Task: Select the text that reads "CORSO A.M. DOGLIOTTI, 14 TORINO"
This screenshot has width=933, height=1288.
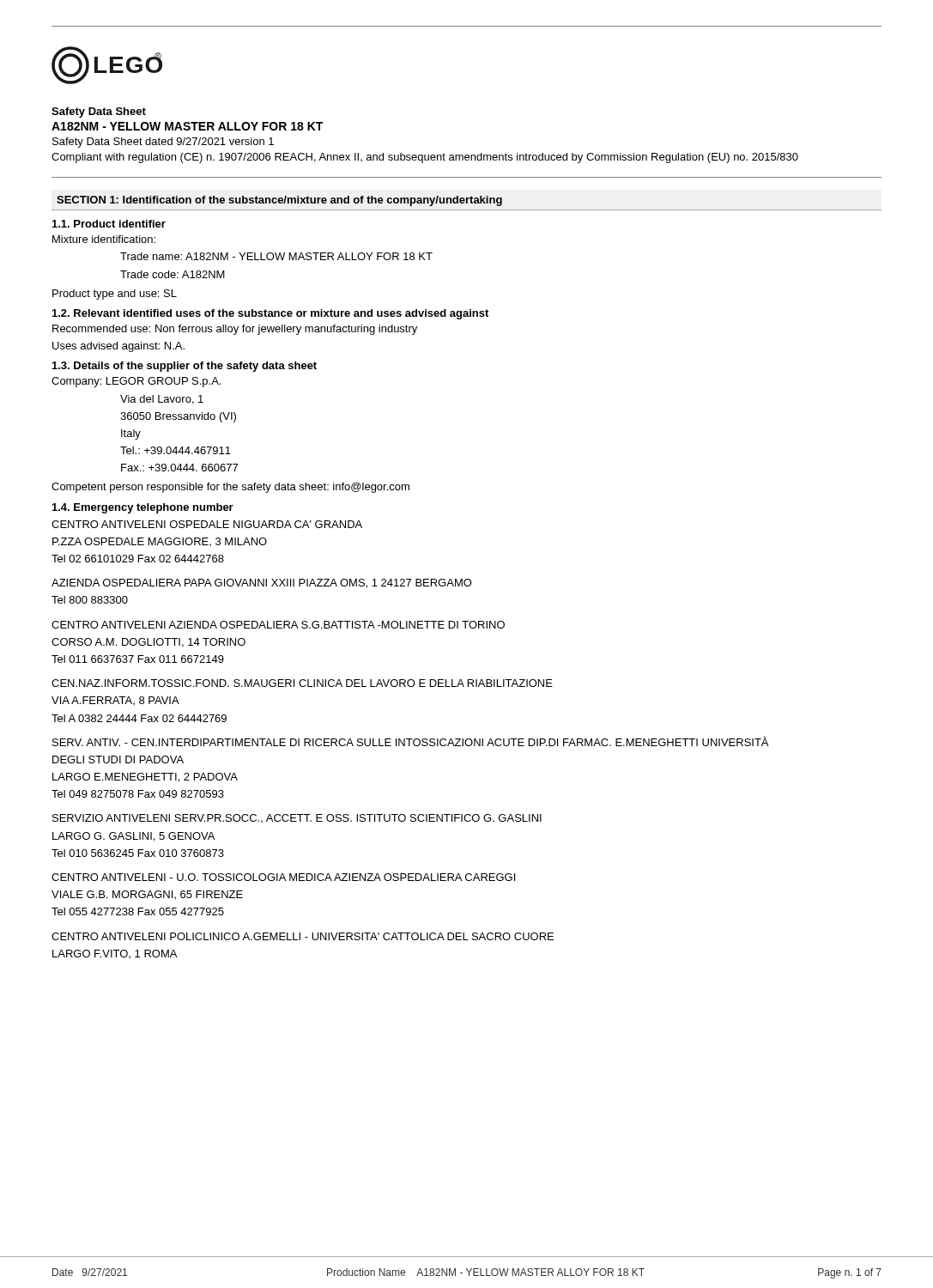Action: [x=149, y=642]
